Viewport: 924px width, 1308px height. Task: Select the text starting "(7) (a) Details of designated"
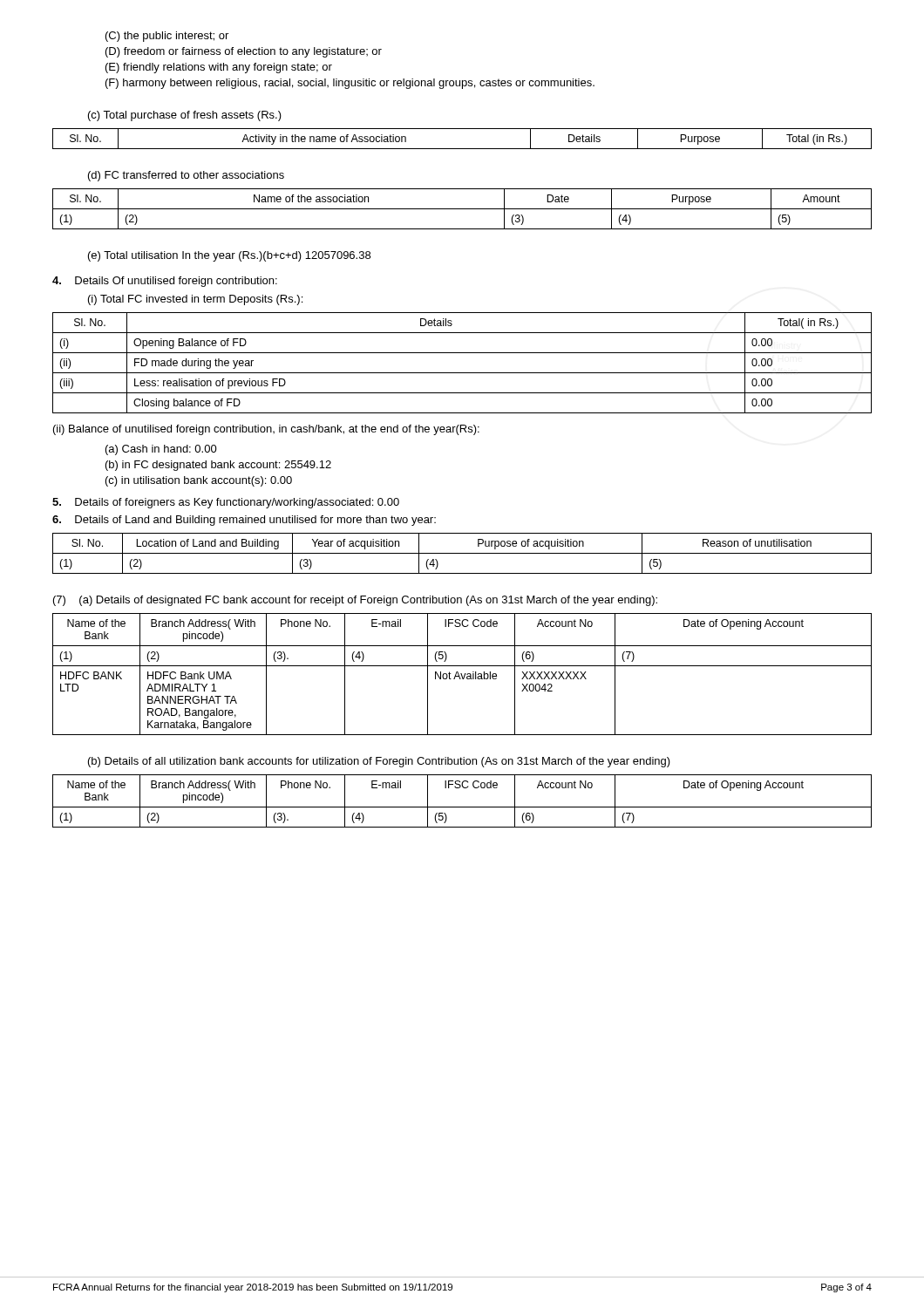355,599
